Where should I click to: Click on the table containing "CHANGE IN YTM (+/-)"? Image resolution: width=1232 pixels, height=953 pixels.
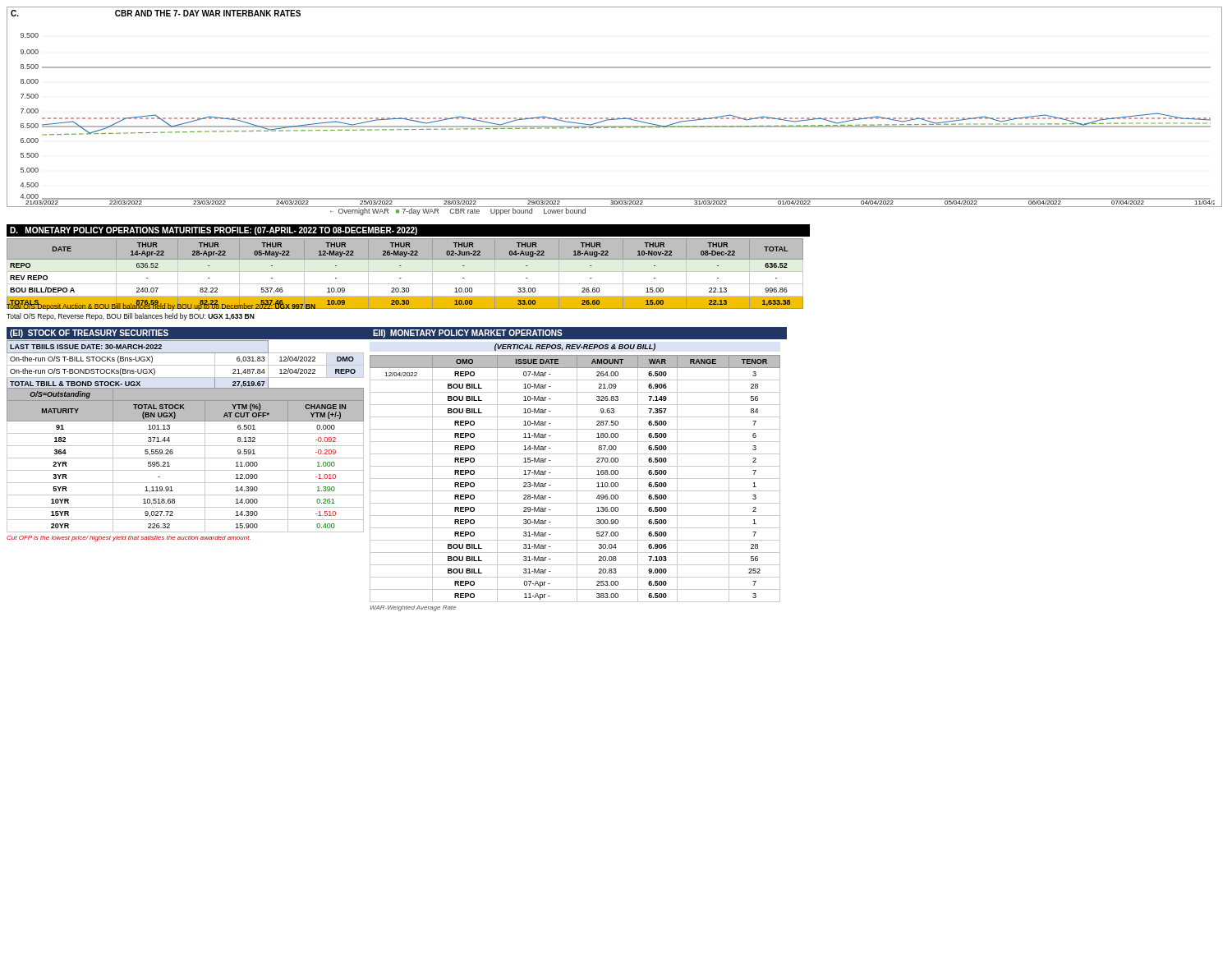click(x=185, y=465)
